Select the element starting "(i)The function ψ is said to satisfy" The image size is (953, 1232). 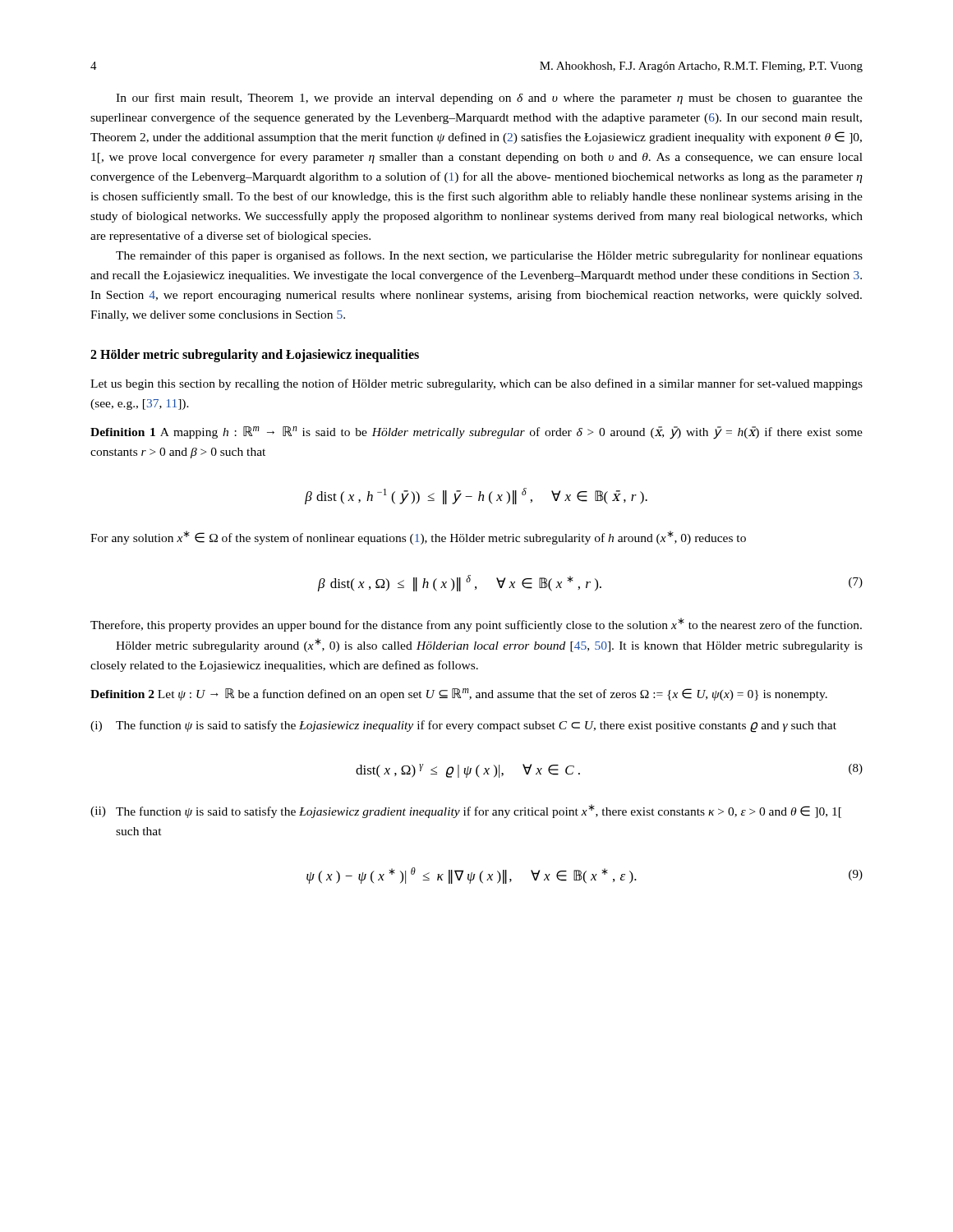[473, 725]
